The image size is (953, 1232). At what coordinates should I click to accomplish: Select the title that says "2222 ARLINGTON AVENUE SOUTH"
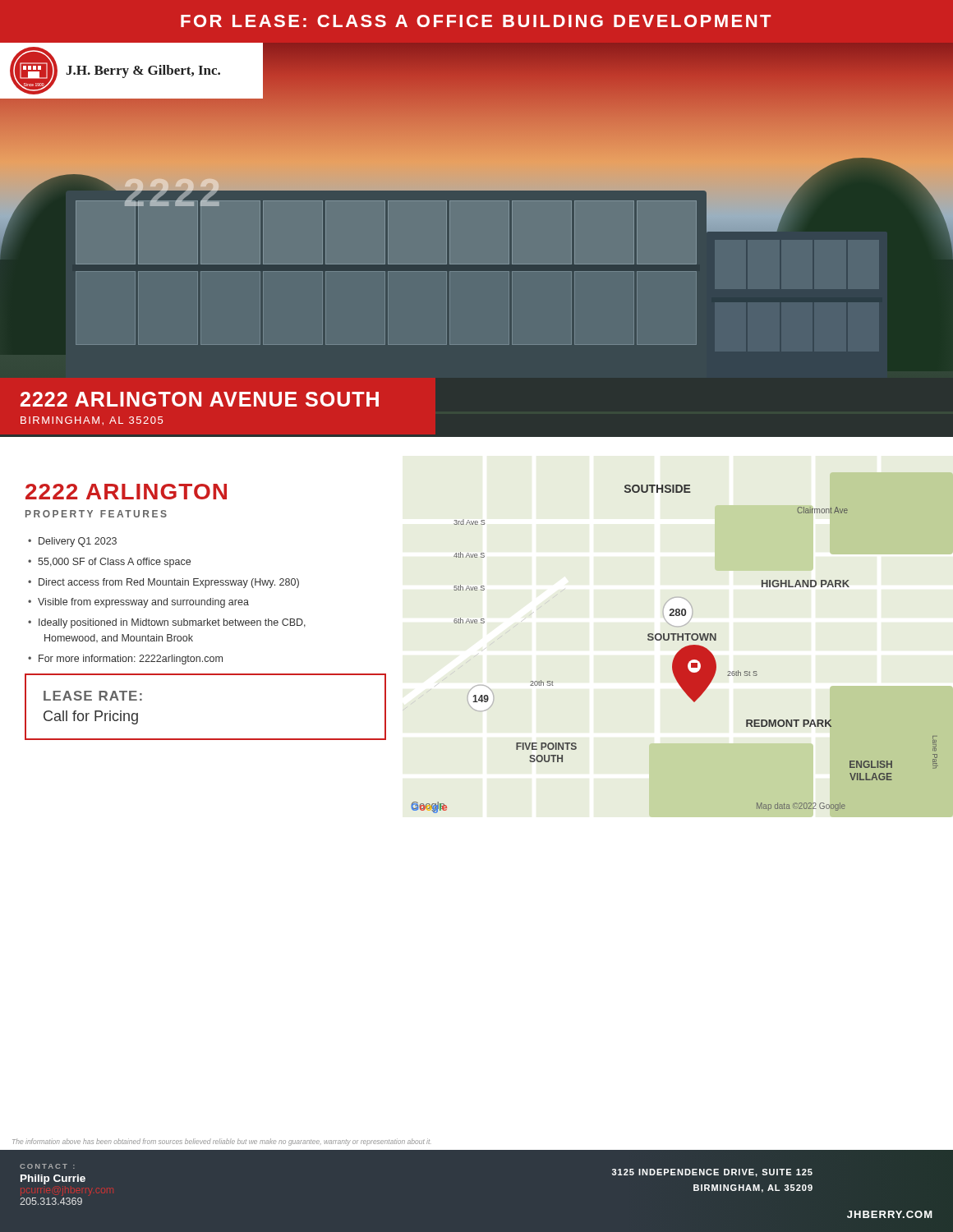point(218,407)
